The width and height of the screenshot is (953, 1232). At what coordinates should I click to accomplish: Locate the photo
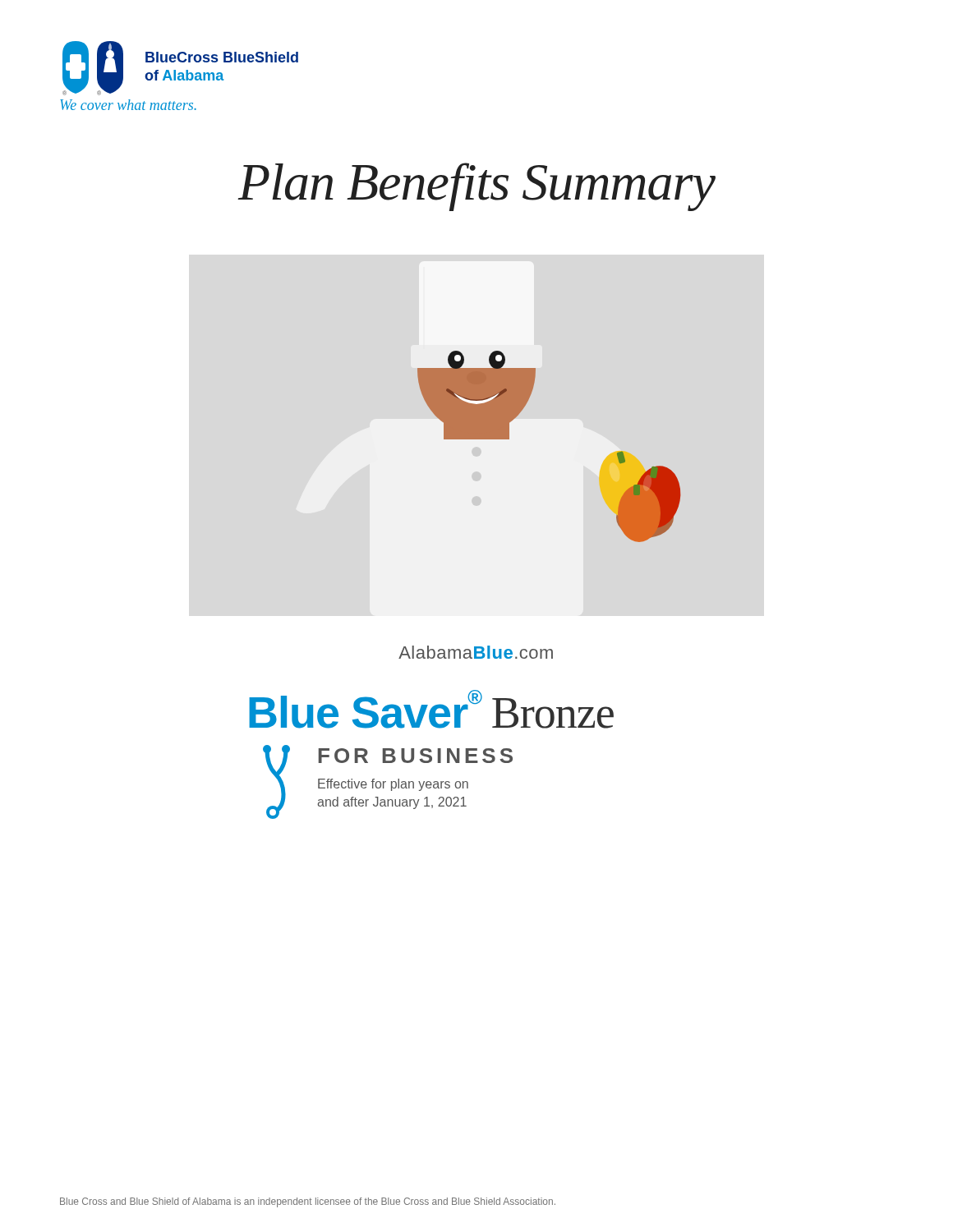tap(476, 435)
